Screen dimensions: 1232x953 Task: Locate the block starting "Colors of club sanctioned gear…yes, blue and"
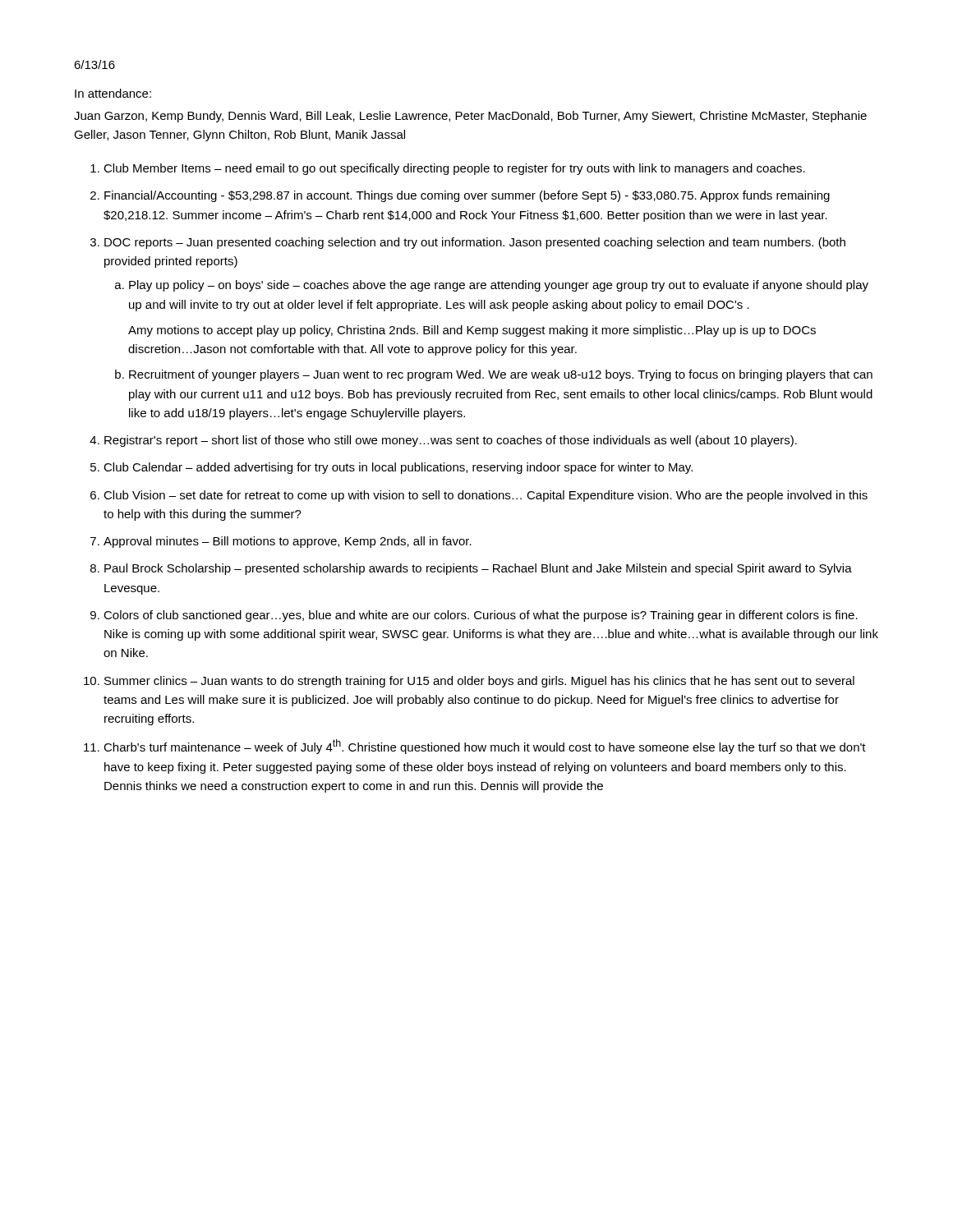click(x=491, y=634)
